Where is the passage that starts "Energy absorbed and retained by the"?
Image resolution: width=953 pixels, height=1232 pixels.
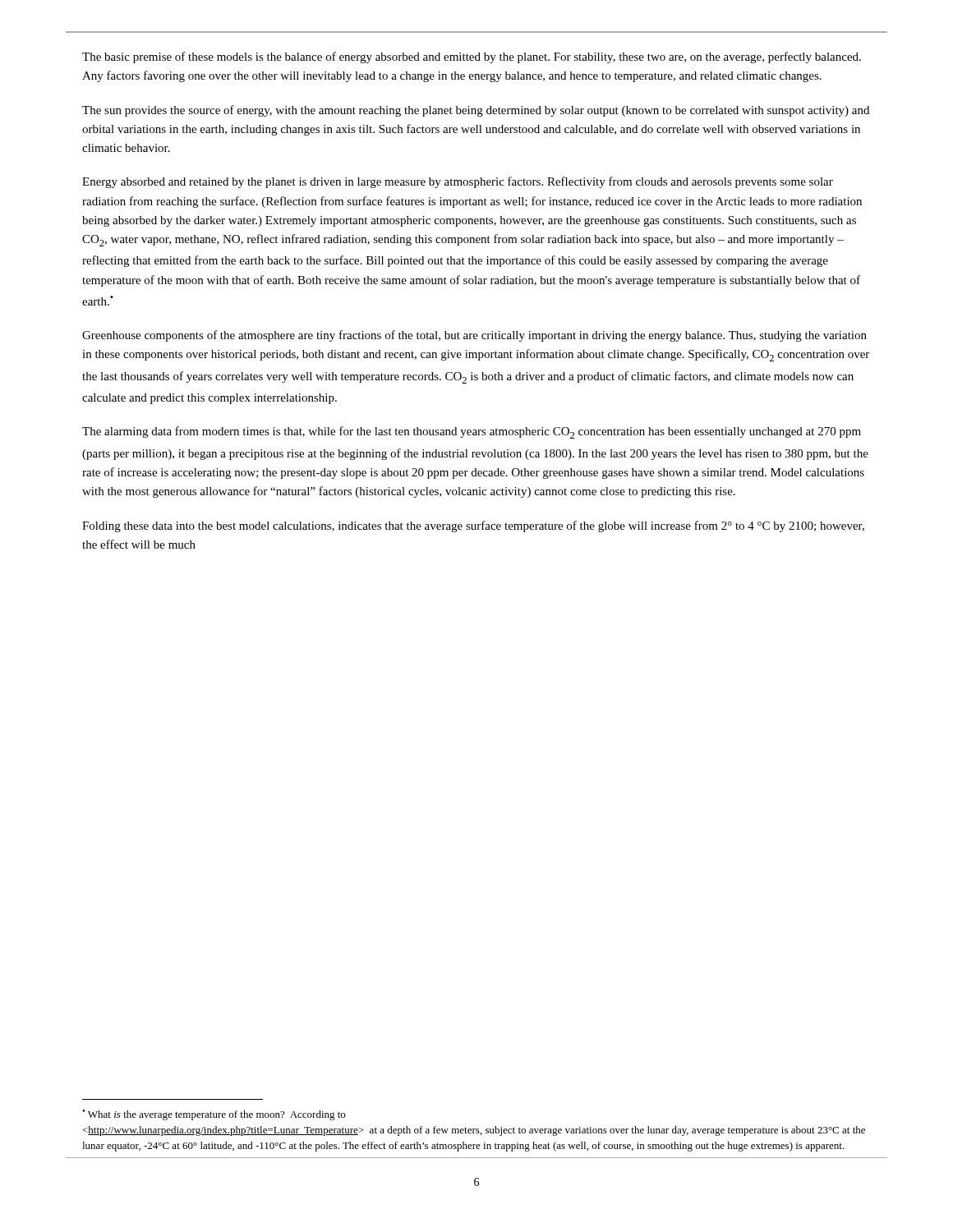pos(472,242)
